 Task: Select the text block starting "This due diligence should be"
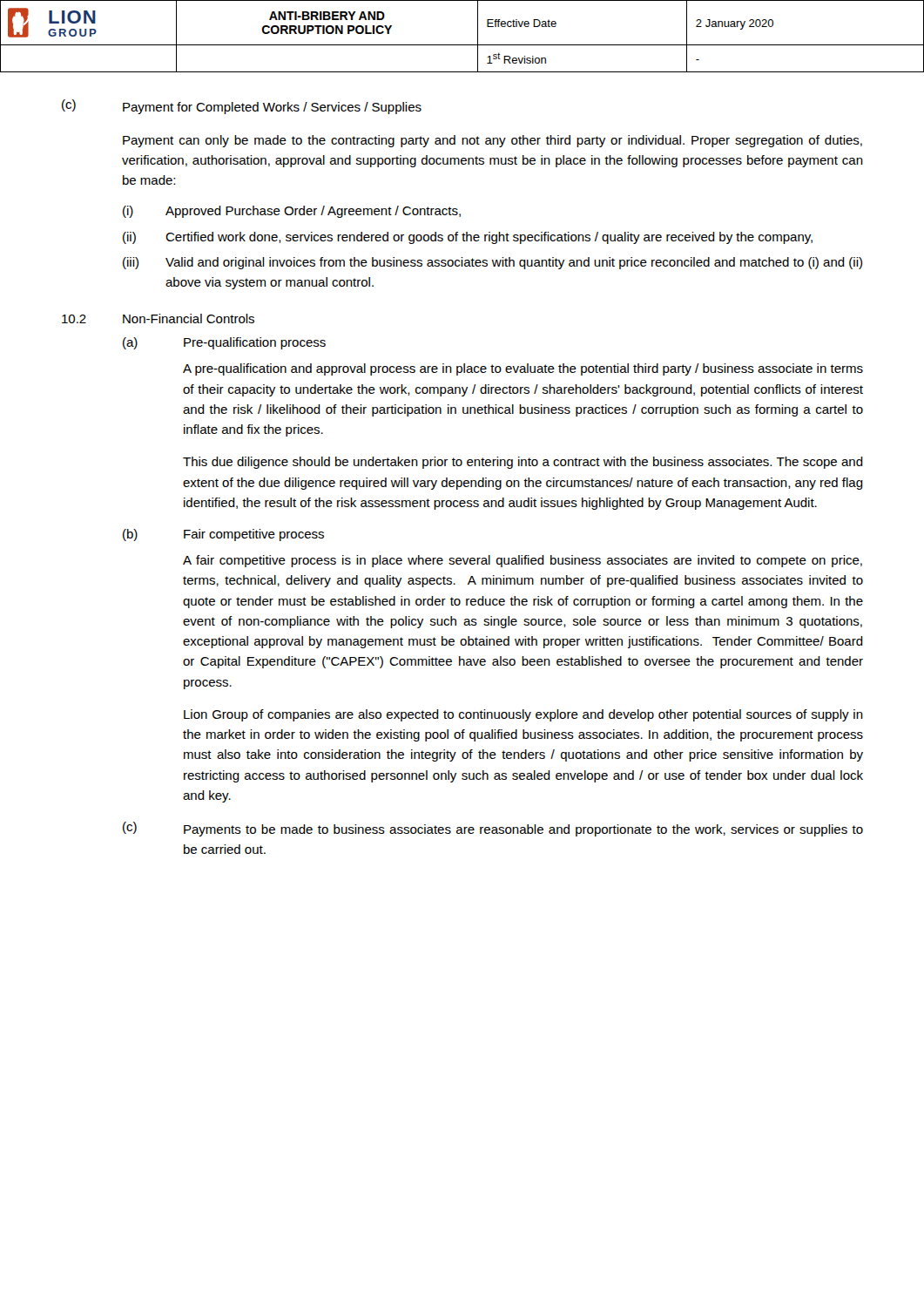coord(523,482)
